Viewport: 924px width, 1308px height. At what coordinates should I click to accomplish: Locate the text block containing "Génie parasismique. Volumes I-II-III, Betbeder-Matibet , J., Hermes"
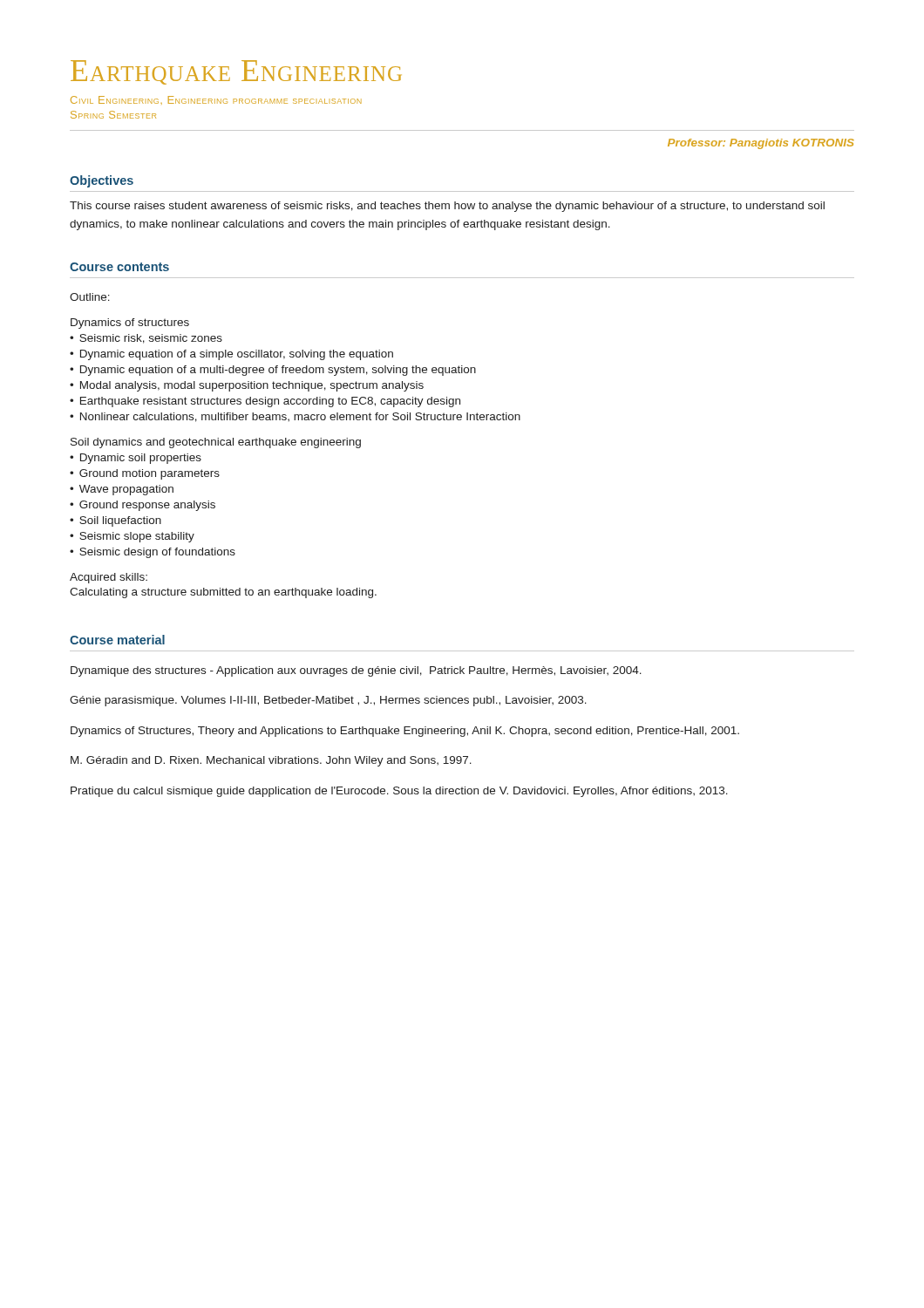click(462, 701)
